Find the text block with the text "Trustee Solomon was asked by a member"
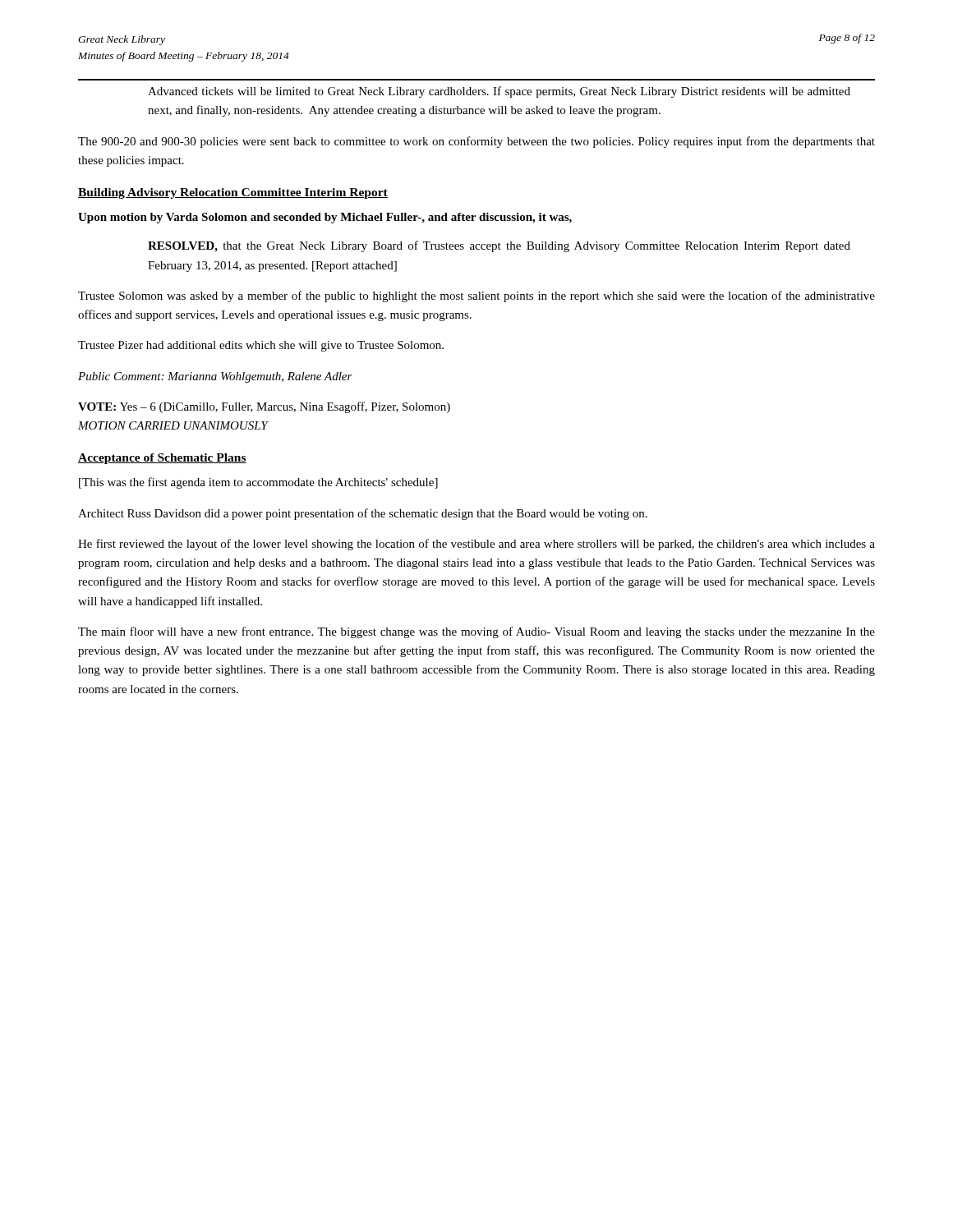 click(476, 306)
